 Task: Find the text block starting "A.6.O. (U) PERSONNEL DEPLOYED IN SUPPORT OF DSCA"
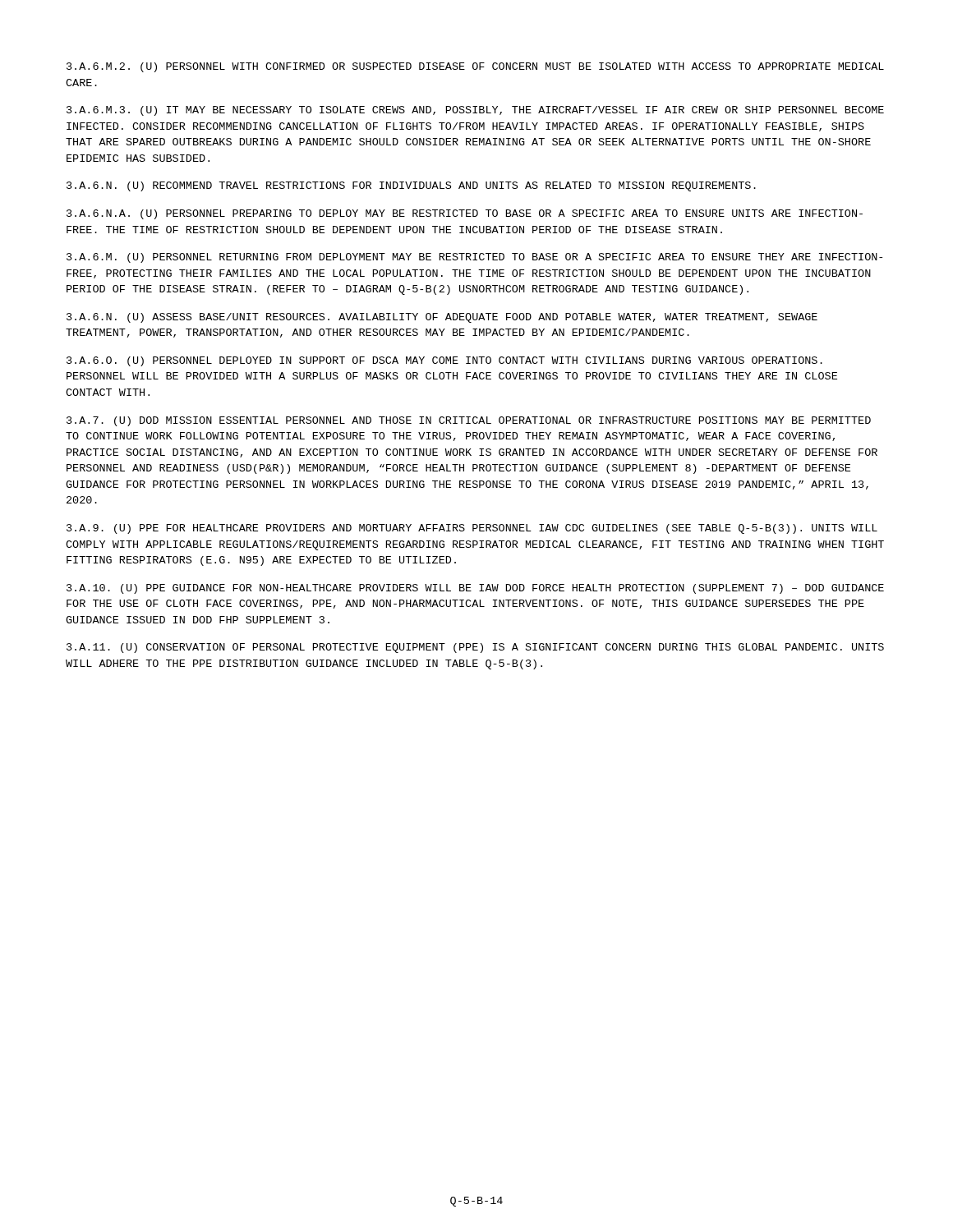[x=452, y=377]
